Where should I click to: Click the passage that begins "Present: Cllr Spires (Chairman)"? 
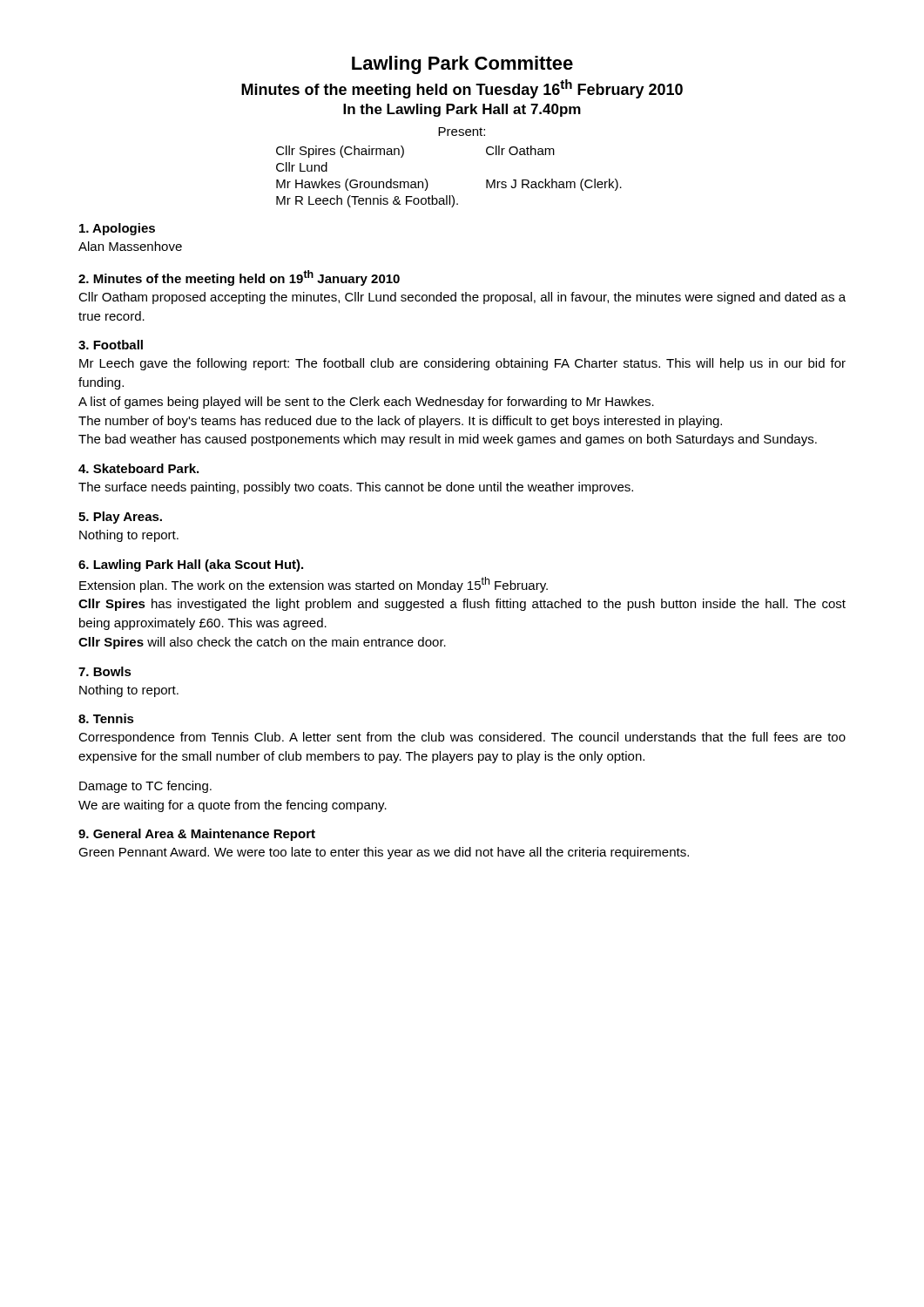point(462,132)
